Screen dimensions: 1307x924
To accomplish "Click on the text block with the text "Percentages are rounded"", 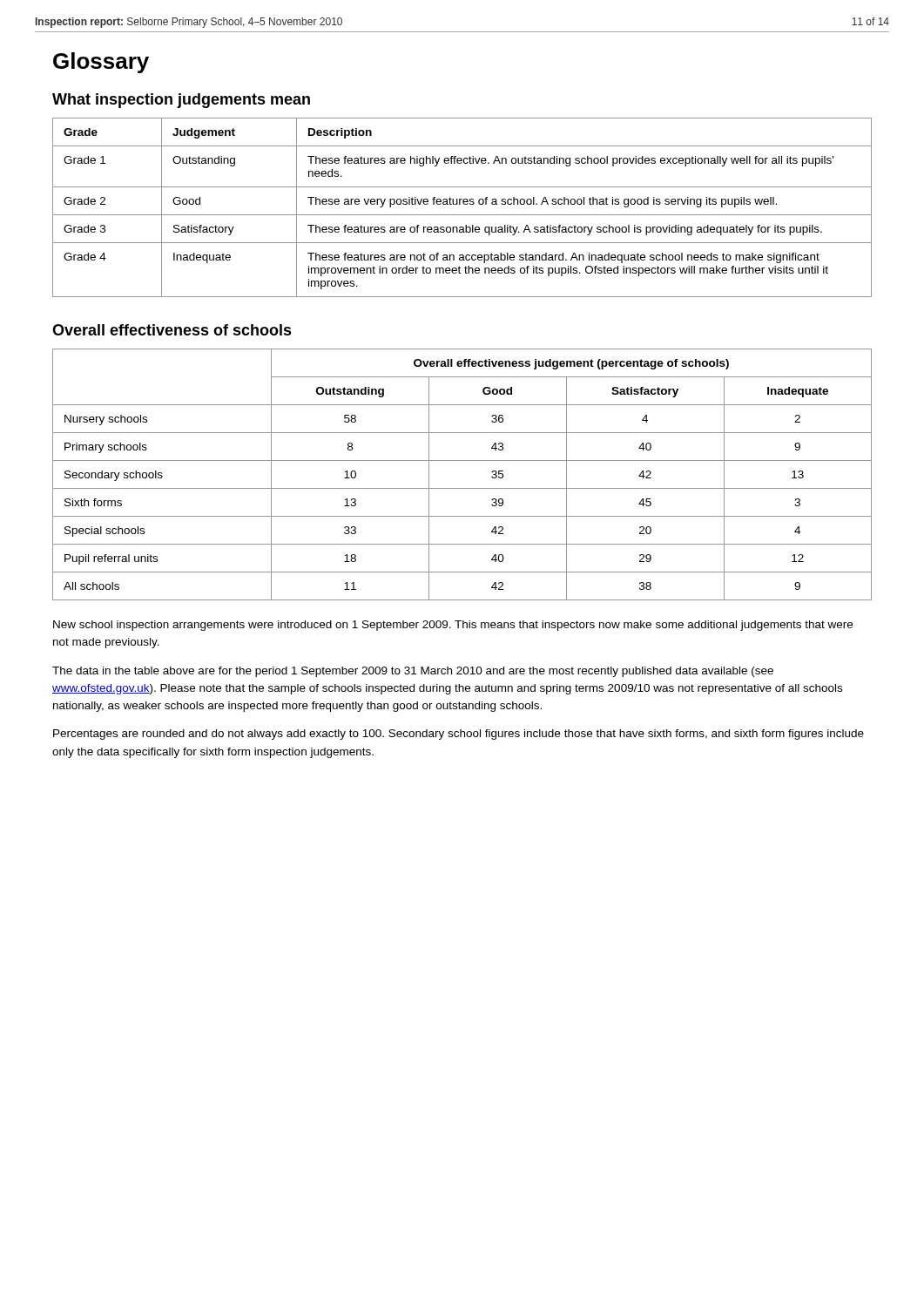I will (x=458, y=742).
